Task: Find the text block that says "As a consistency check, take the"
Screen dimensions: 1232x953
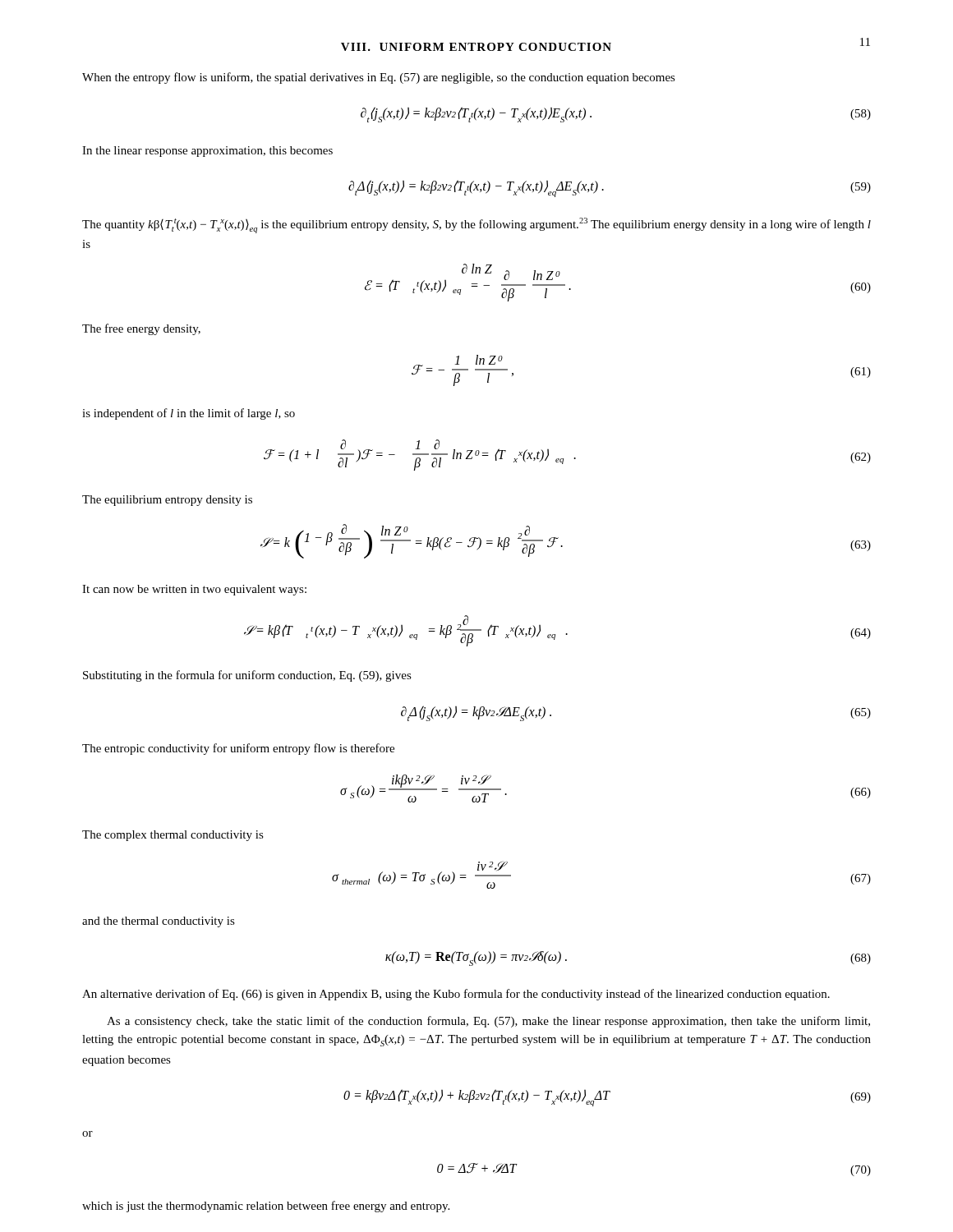Action: [x=476, y=1040]
